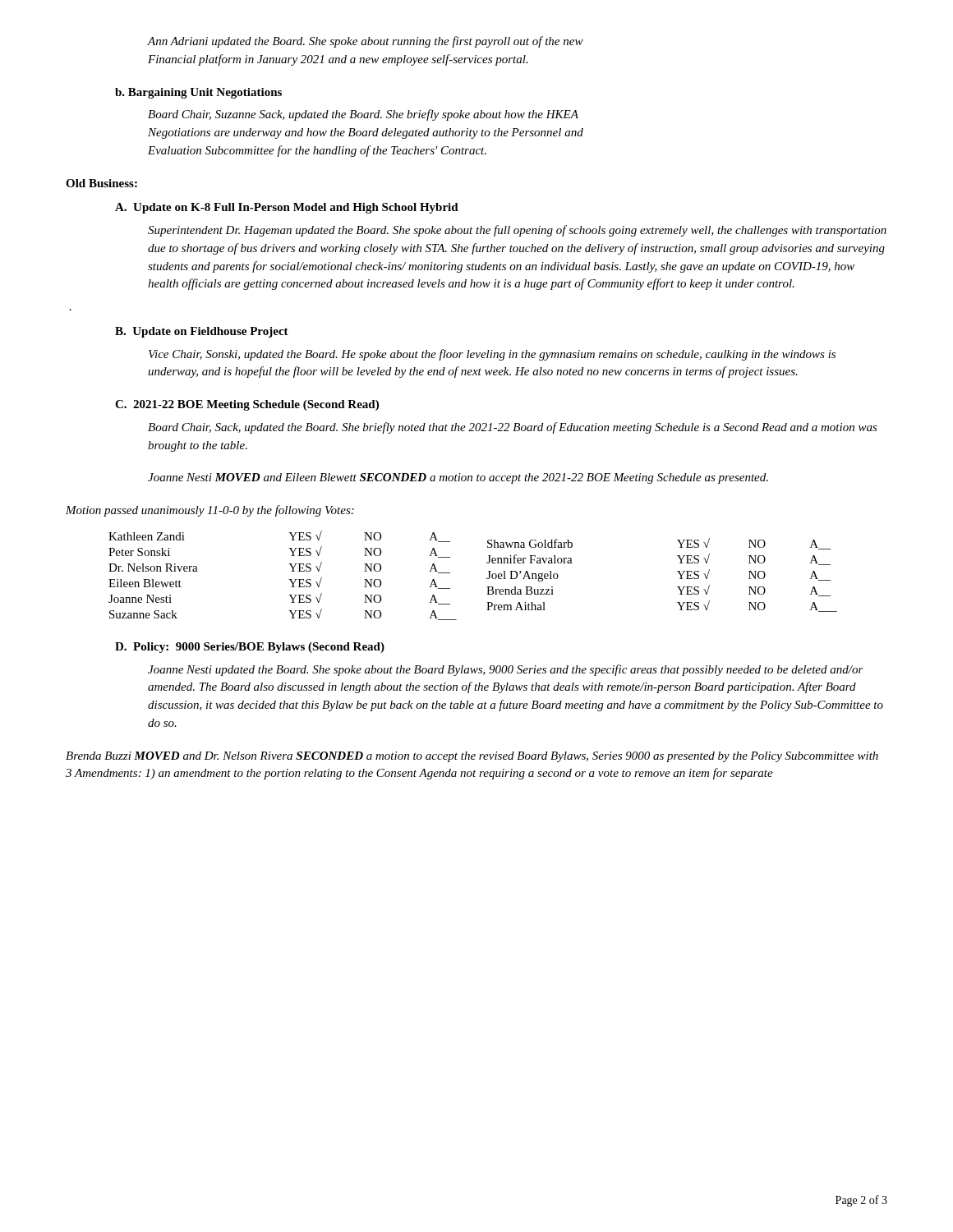The width and height of the screenshot is (953, 1232).
Task: Find the region starting "Joanne Nesti MOVED and Eileen Blewett"
Action: (518, 478)
